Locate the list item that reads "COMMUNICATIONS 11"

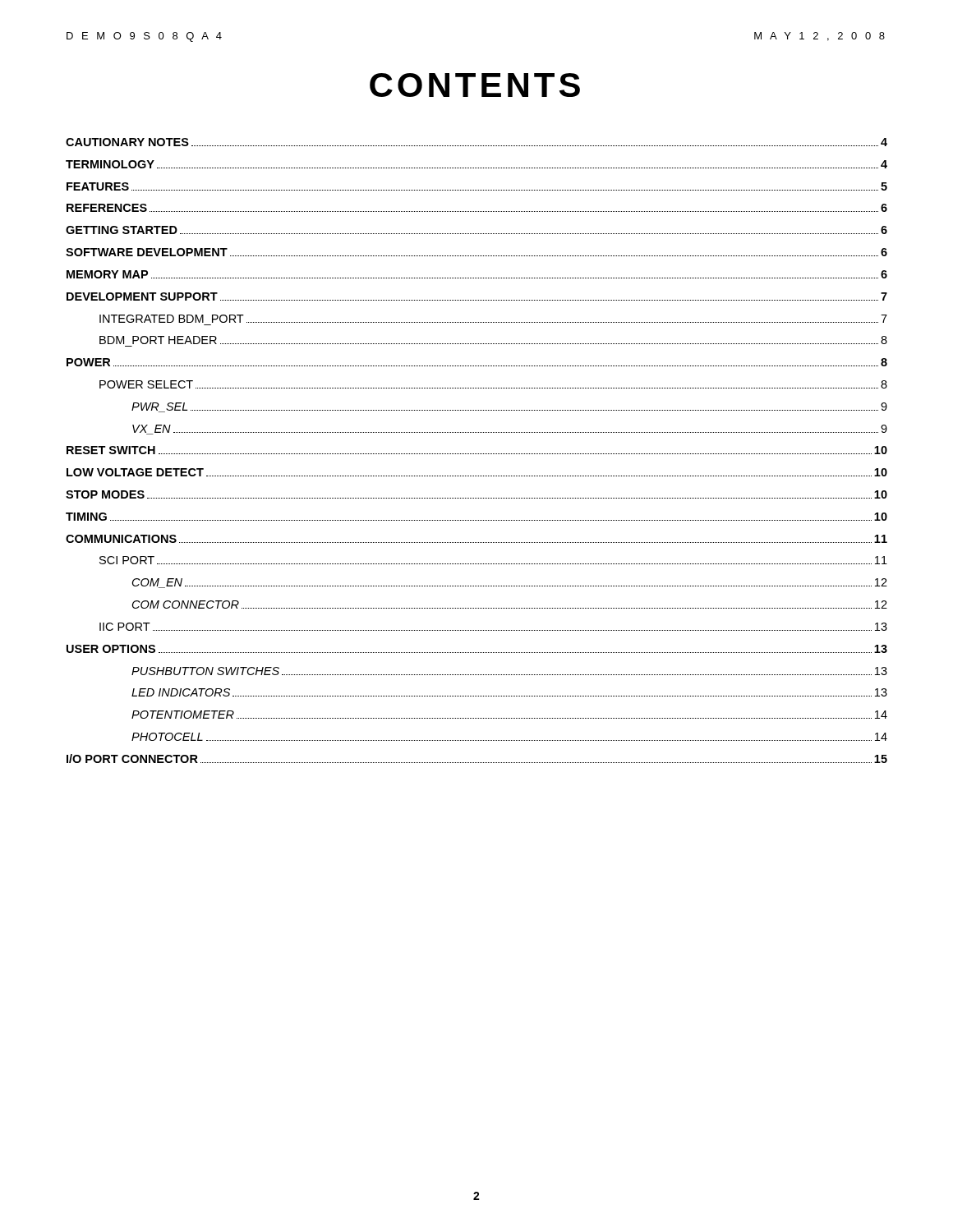(476, 539)
